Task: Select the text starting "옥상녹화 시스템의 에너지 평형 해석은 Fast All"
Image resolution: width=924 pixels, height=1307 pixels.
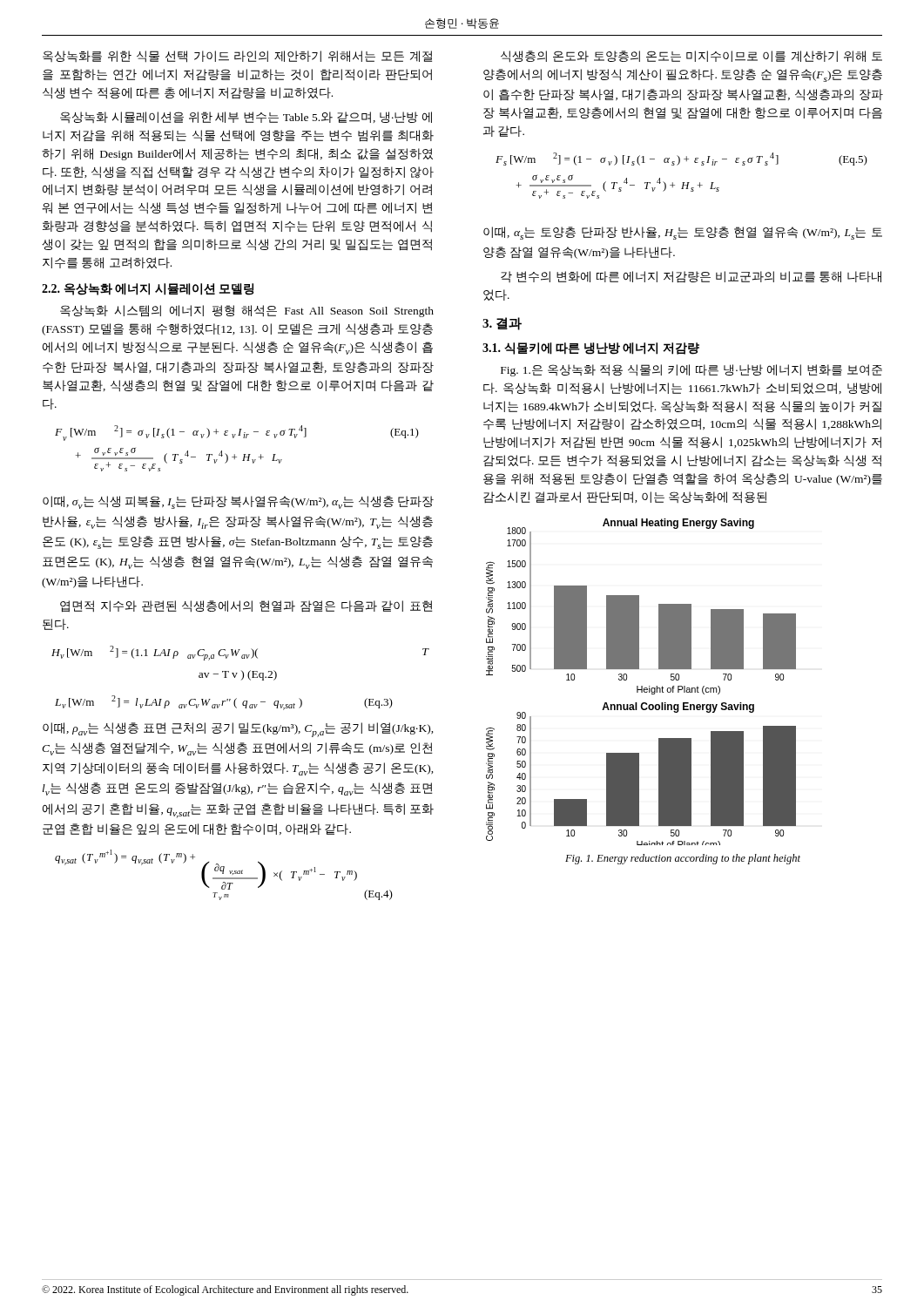Action: point(238,358)
